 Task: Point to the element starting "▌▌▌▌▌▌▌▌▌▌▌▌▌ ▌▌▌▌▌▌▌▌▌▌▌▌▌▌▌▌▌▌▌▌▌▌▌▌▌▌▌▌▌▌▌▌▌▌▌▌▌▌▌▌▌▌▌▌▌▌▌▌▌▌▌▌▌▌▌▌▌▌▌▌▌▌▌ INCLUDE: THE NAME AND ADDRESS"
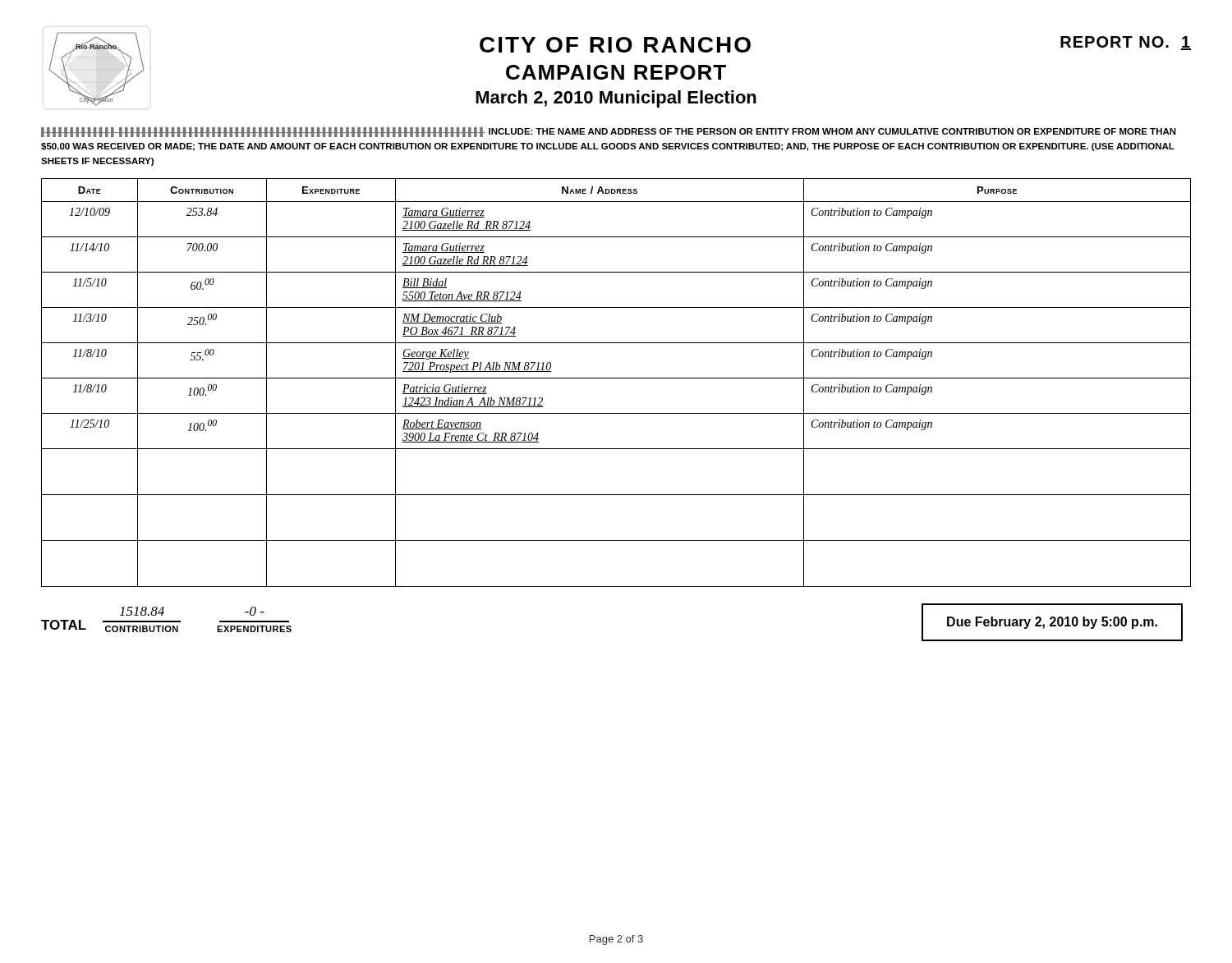[609, 146]
